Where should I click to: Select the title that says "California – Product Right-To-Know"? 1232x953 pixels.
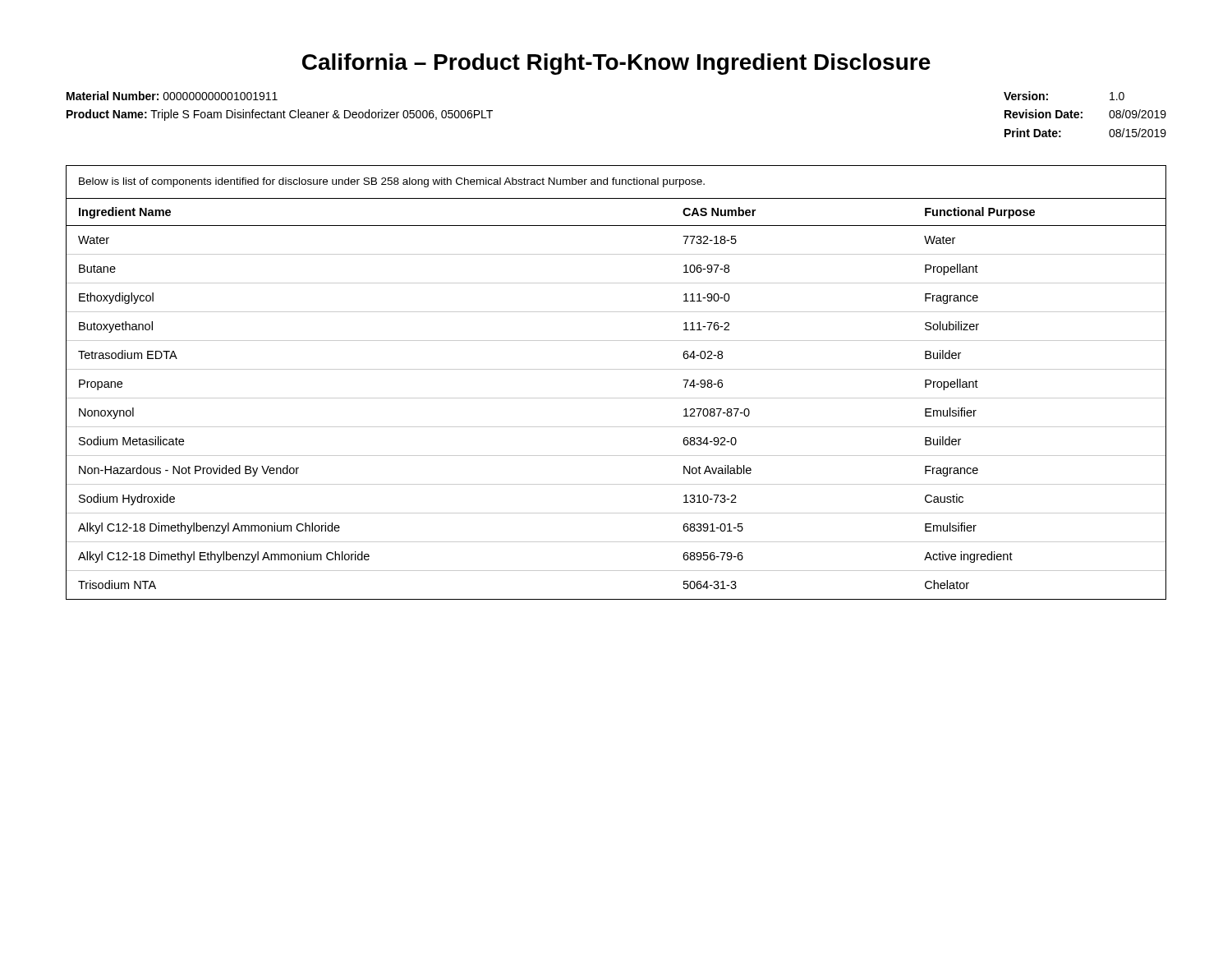pyautogui.click(x=616, y=62)
